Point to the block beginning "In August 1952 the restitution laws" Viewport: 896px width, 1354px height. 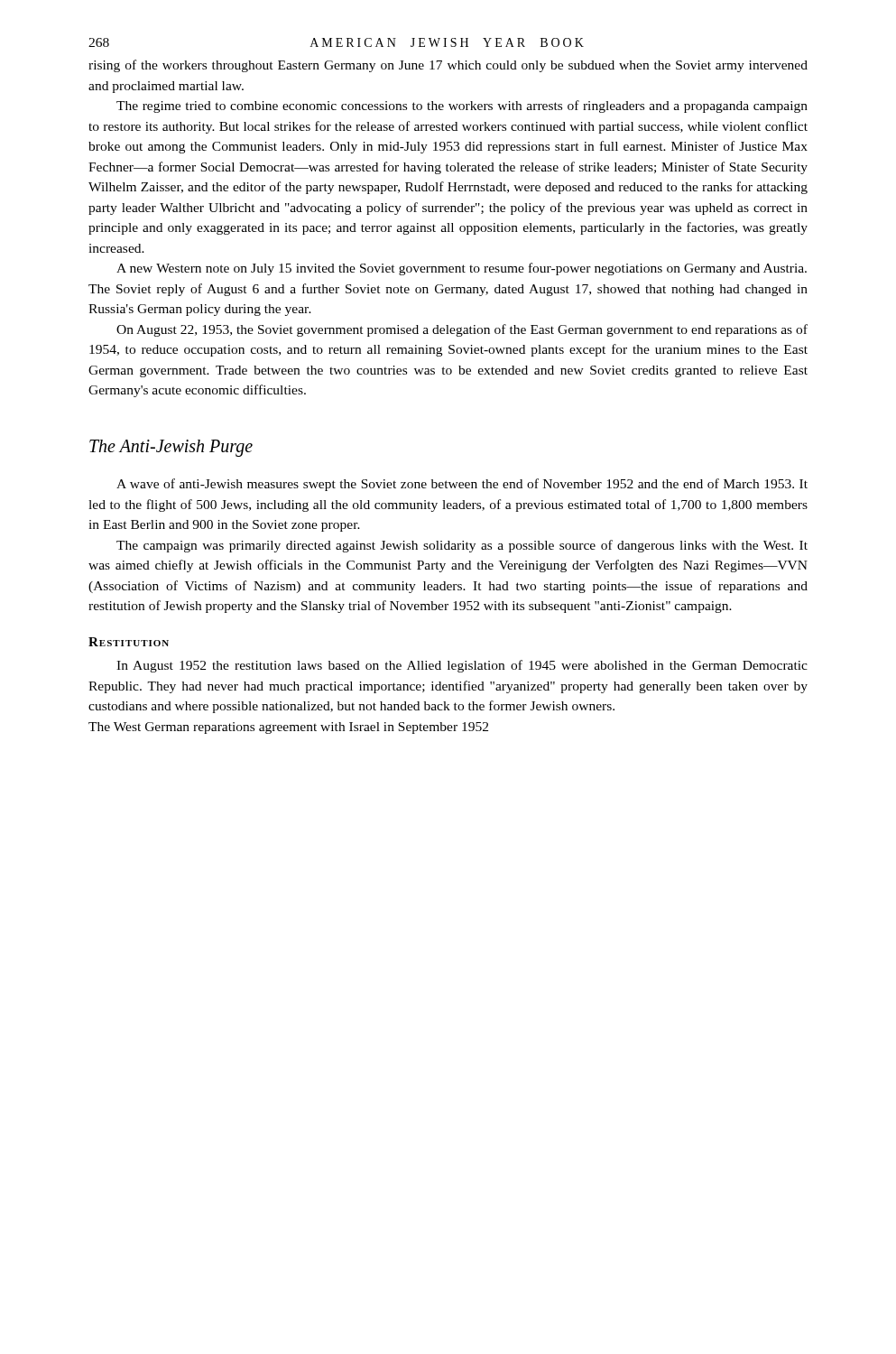(448, 696)
